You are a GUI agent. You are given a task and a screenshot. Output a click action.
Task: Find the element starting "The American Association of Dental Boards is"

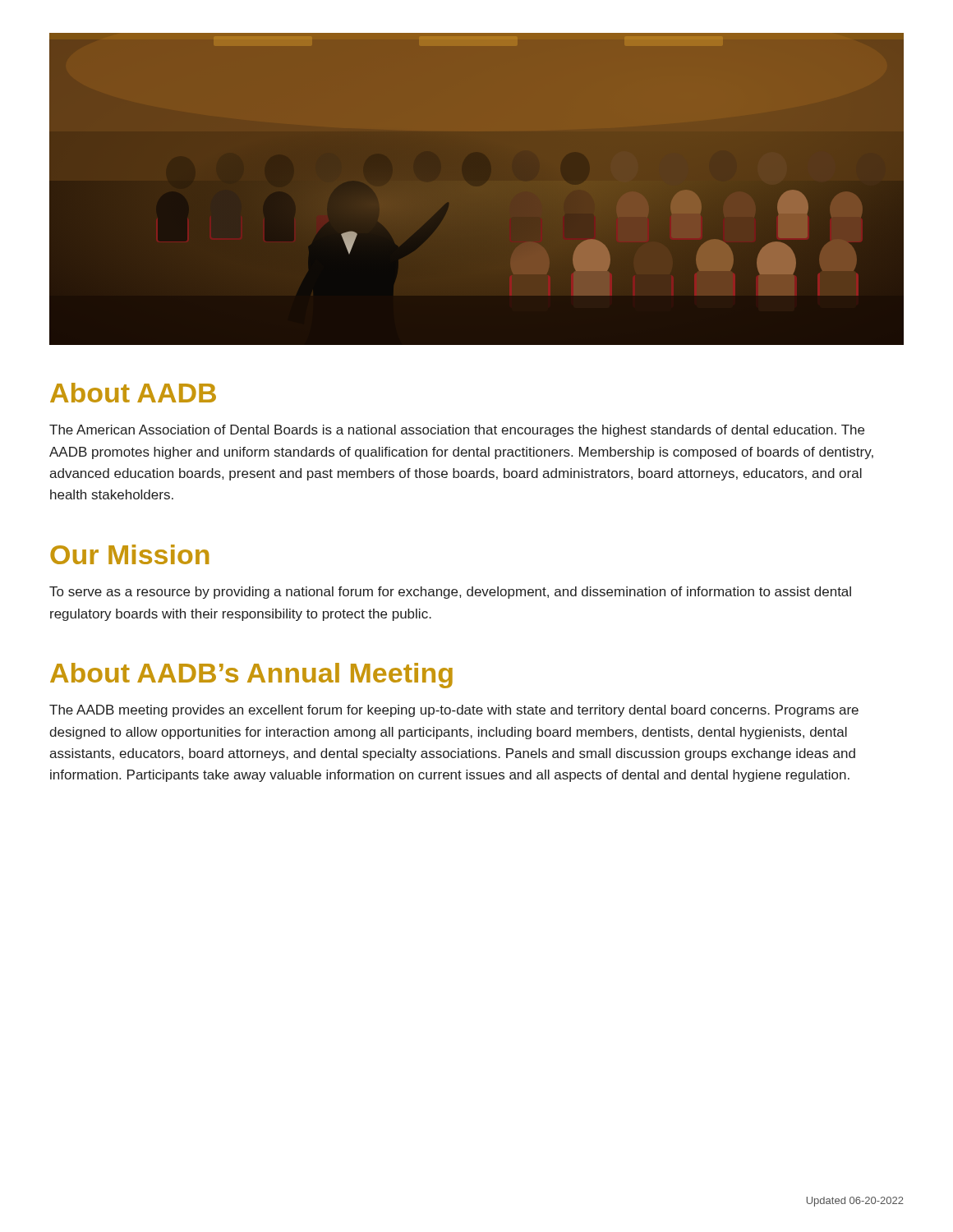coord(462,463)
